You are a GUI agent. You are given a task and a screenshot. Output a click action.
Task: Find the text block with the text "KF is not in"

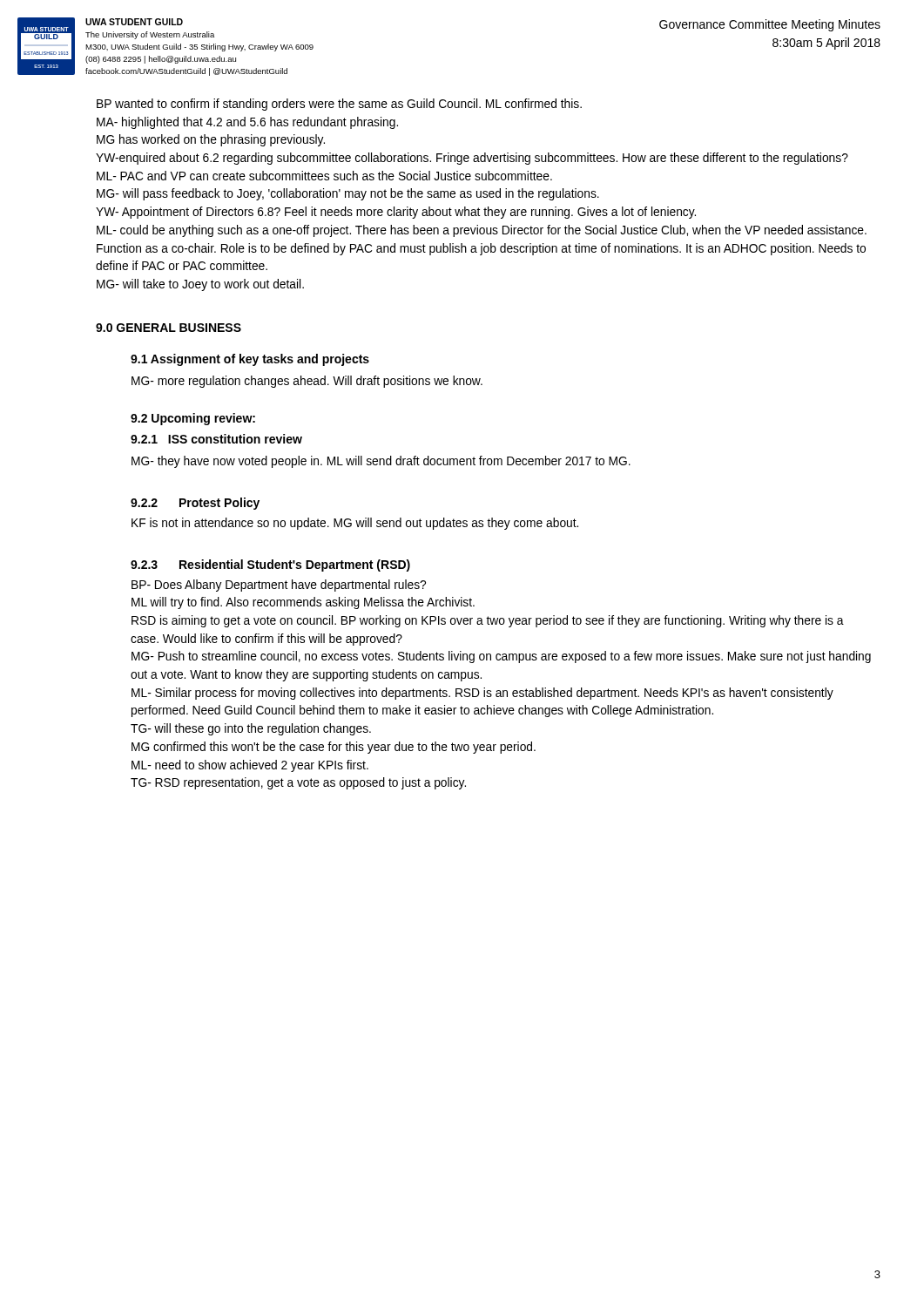coord(355,523)
